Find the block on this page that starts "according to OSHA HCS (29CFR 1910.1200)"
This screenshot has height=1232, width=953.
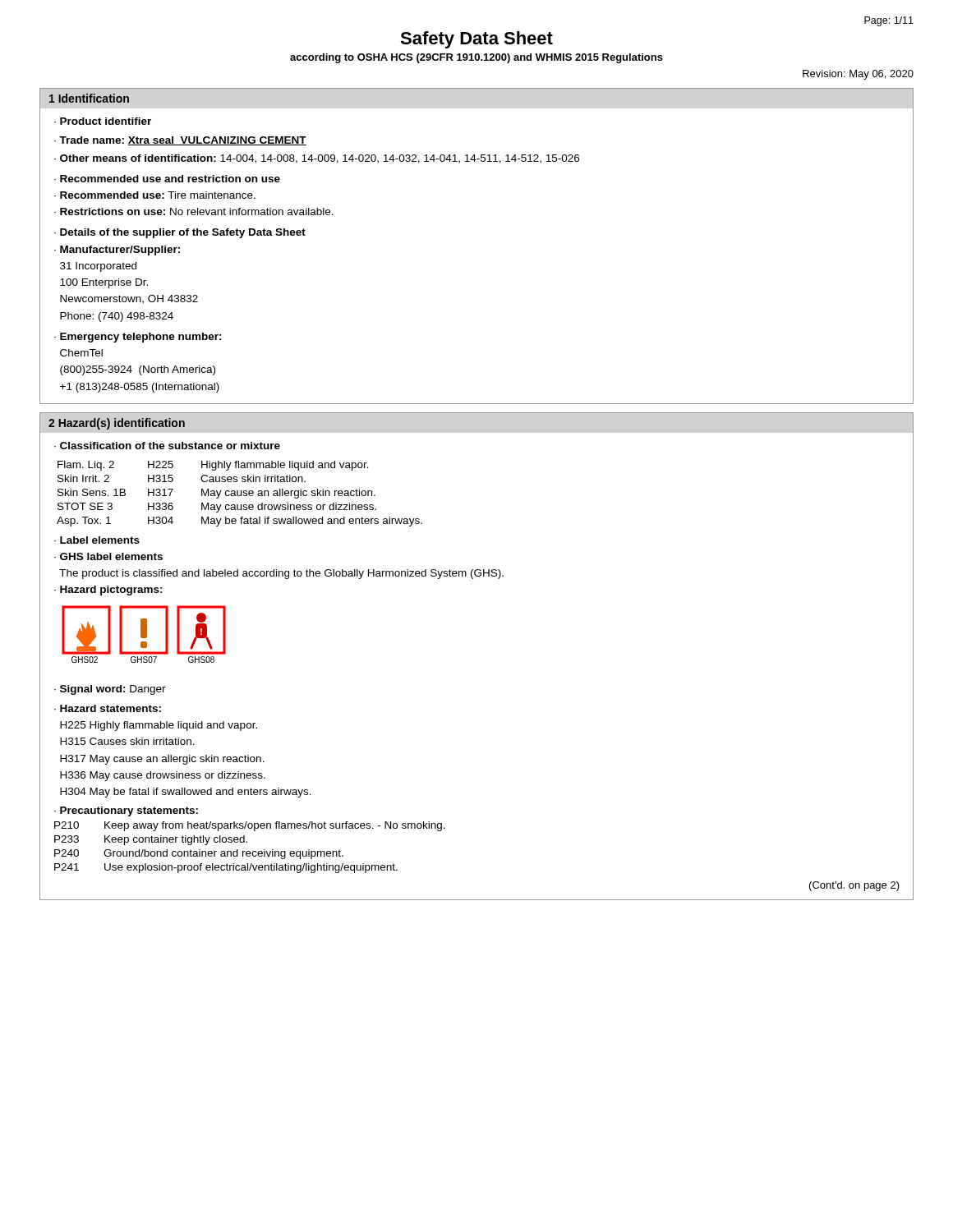tap(476, 57)
